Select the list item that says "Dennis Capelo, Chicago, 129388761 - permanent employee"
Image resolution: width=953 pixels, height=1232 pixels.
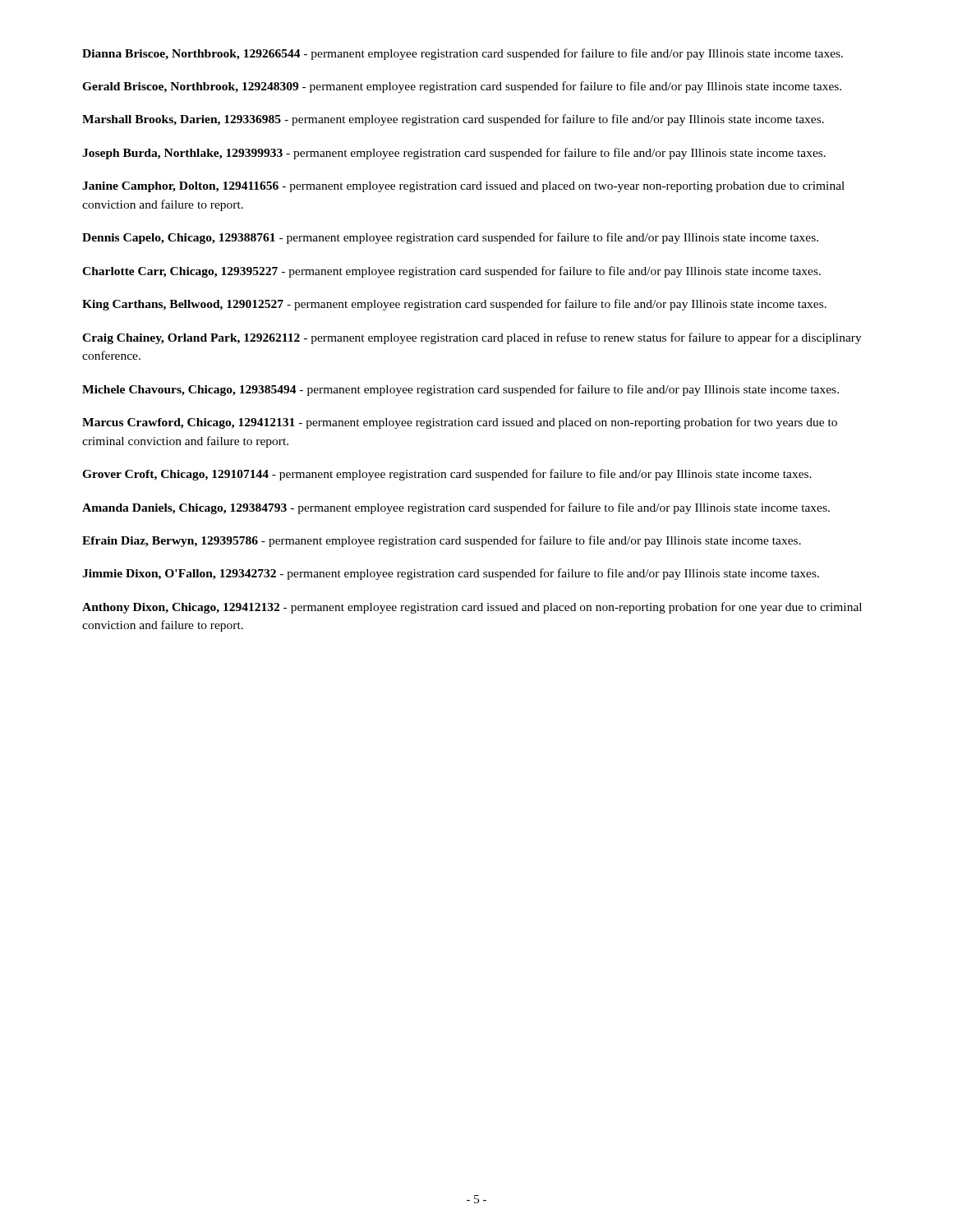(476, 238)
